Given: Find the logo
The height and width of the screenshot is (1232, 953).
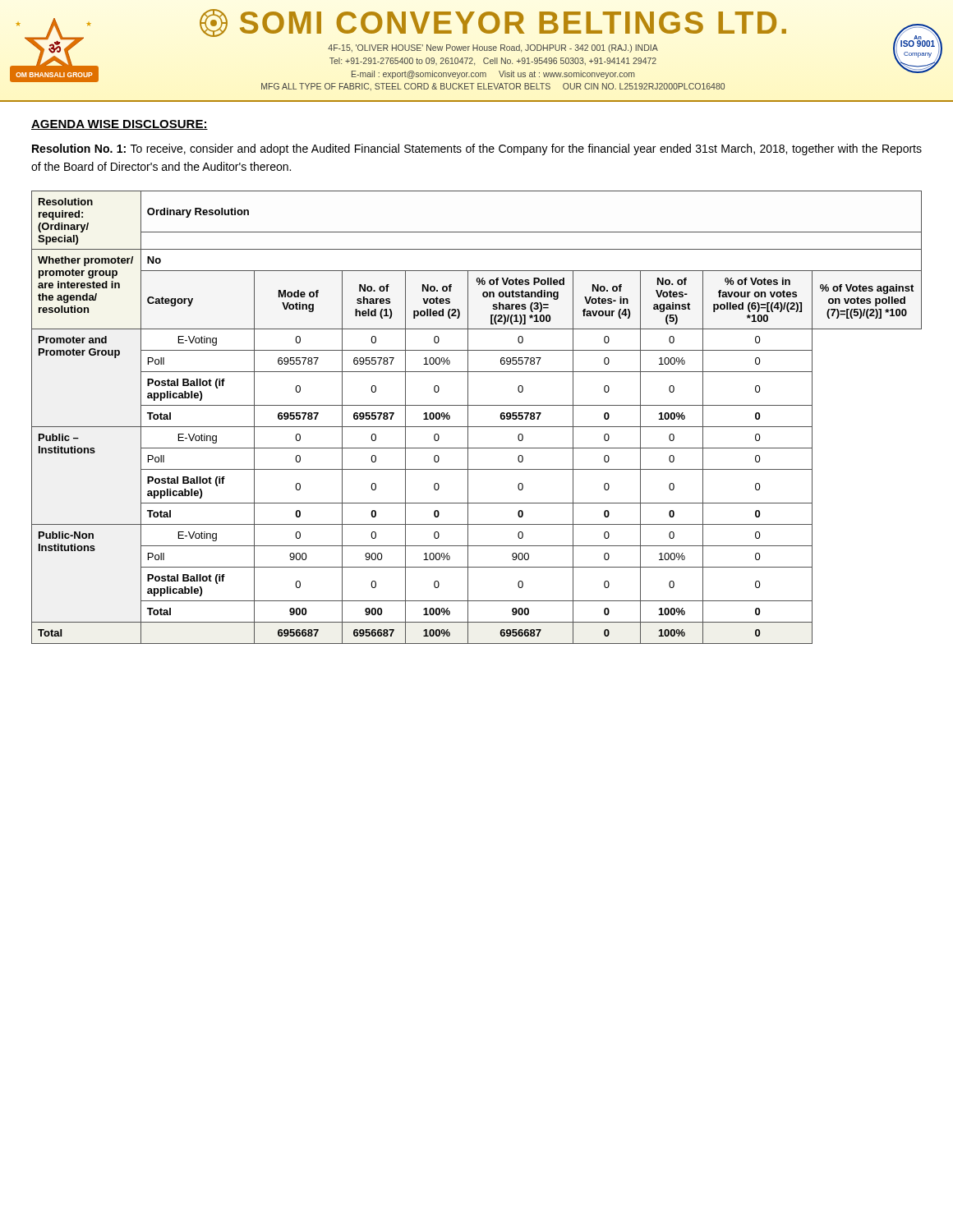Looking at the screenshot, I should click(476, 51).
